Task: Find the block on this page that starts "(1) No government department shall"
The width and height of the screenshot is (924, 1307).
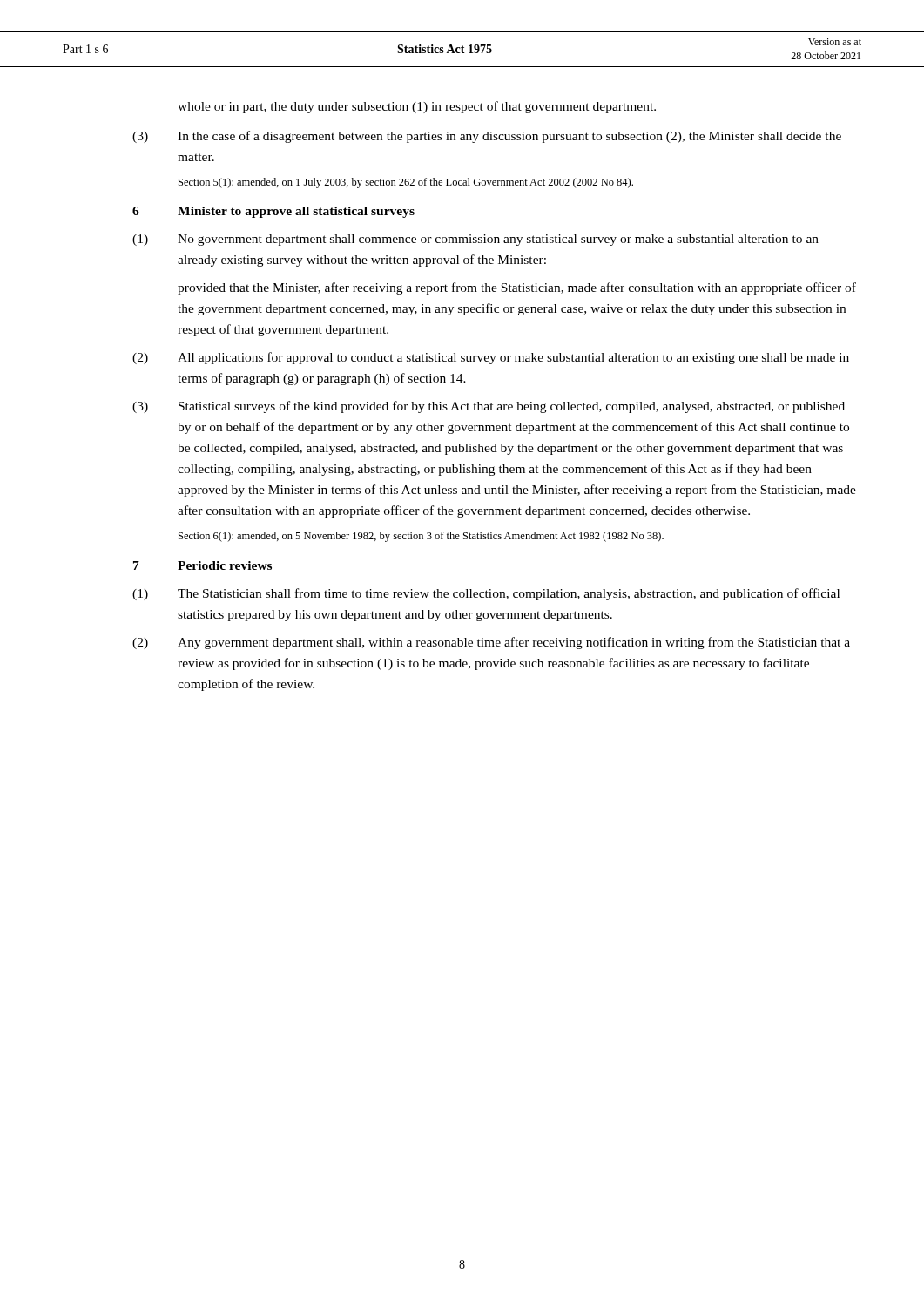Action: pyautogui.click(x=497, y=249)
